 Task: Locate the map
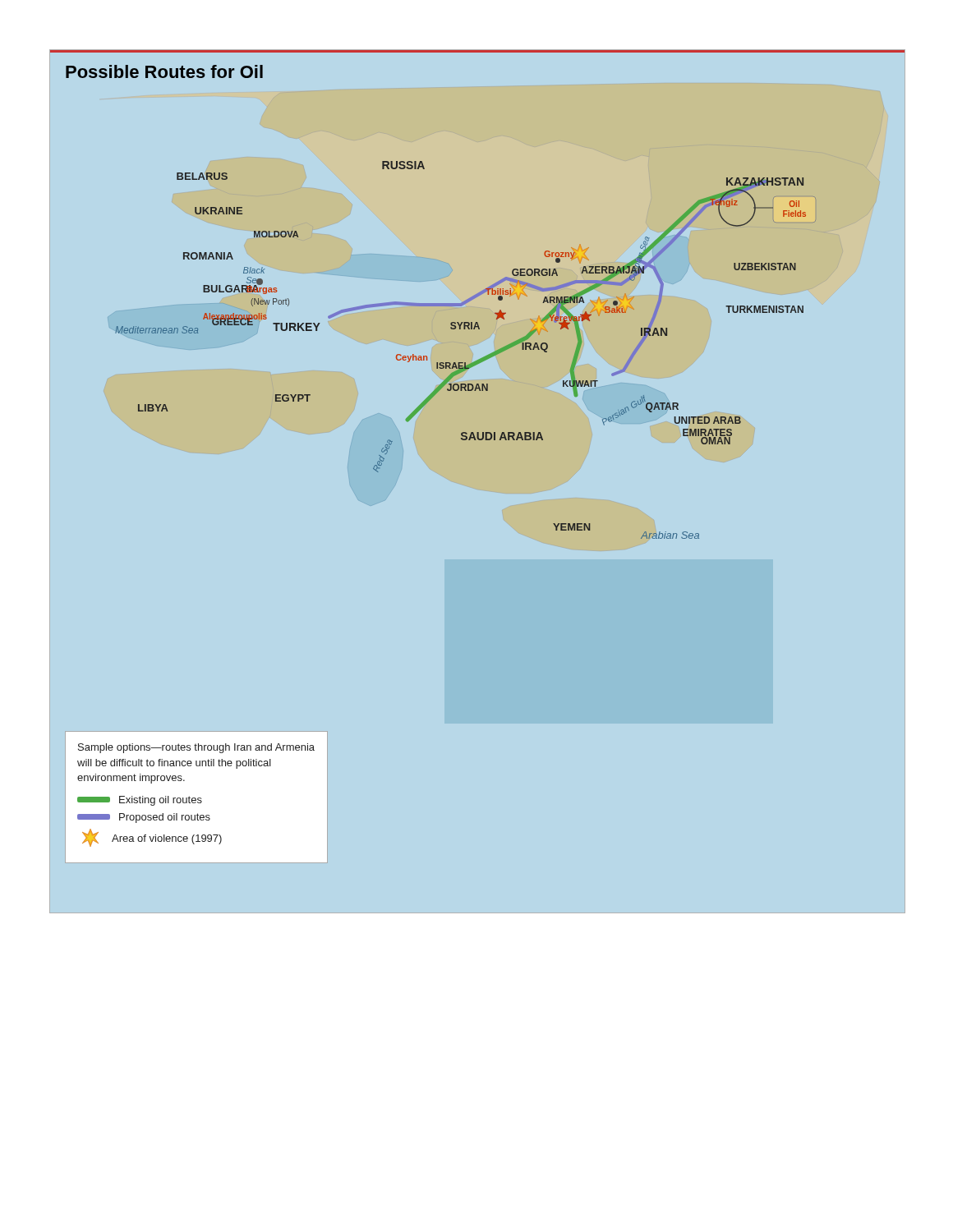click(x=477, y=481)
